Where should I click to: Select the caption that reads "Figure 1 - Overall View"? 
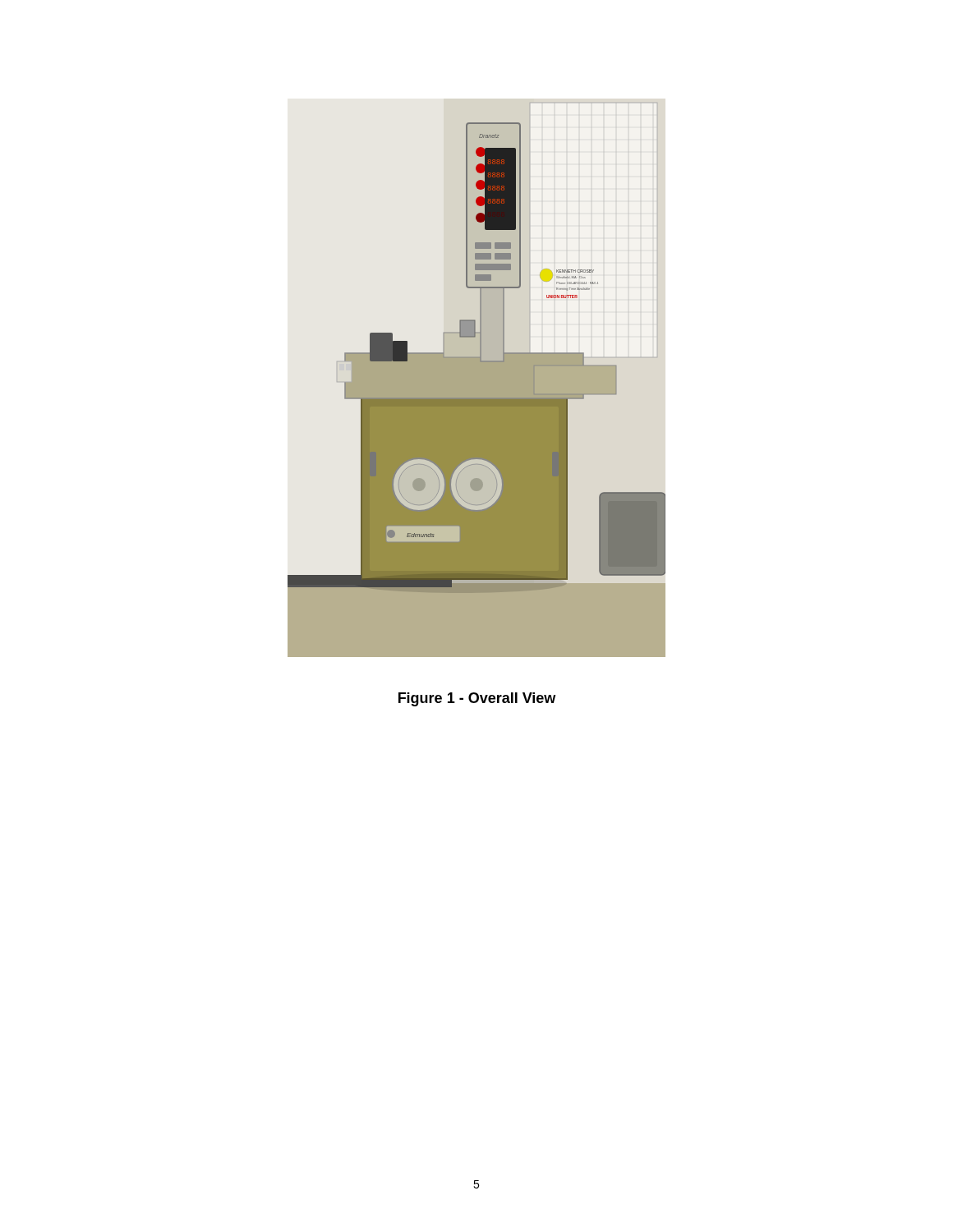click(476, 698)
